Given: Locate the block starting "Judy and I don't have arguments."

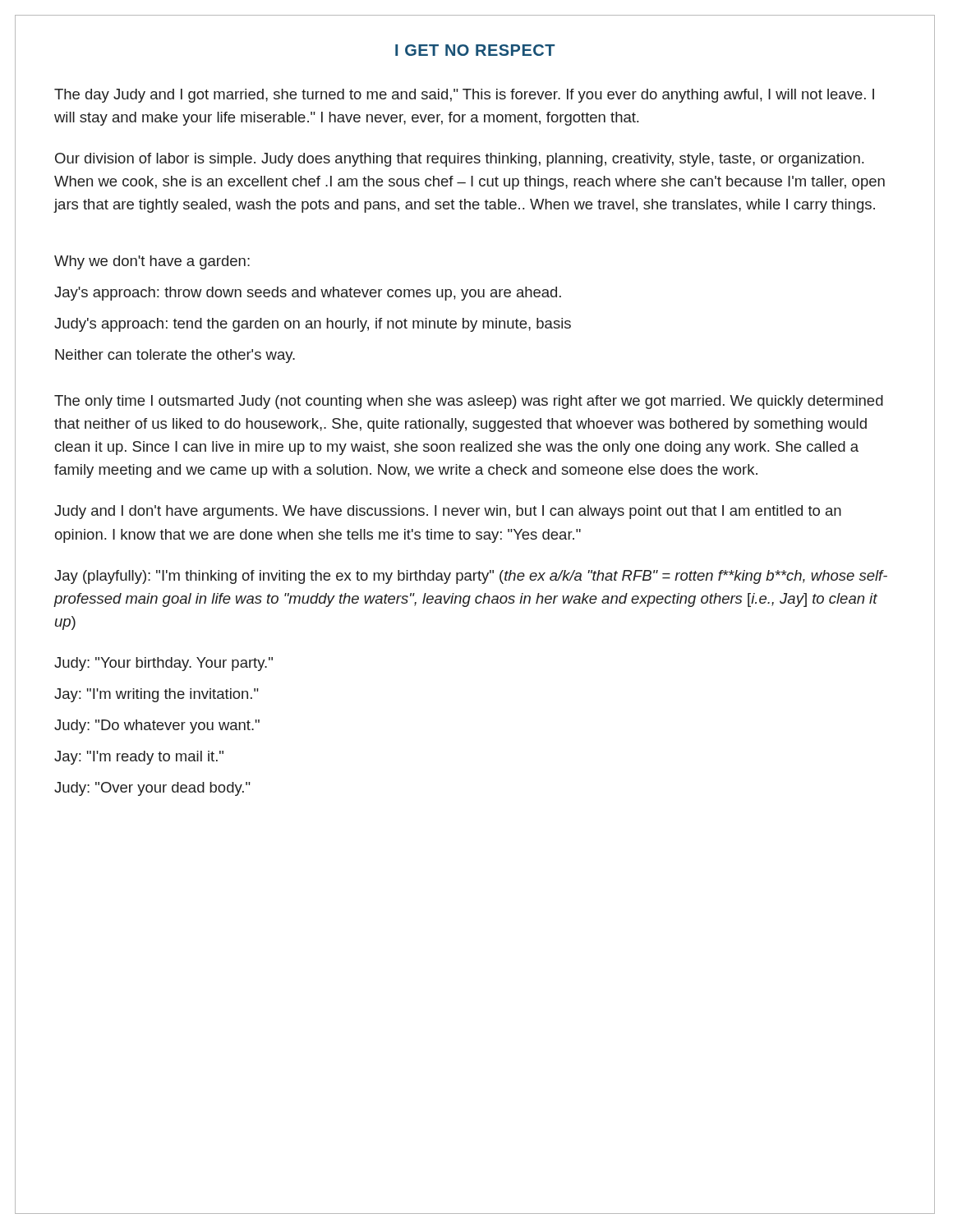Looking at the screenshot, I should (x=448, y=522).
